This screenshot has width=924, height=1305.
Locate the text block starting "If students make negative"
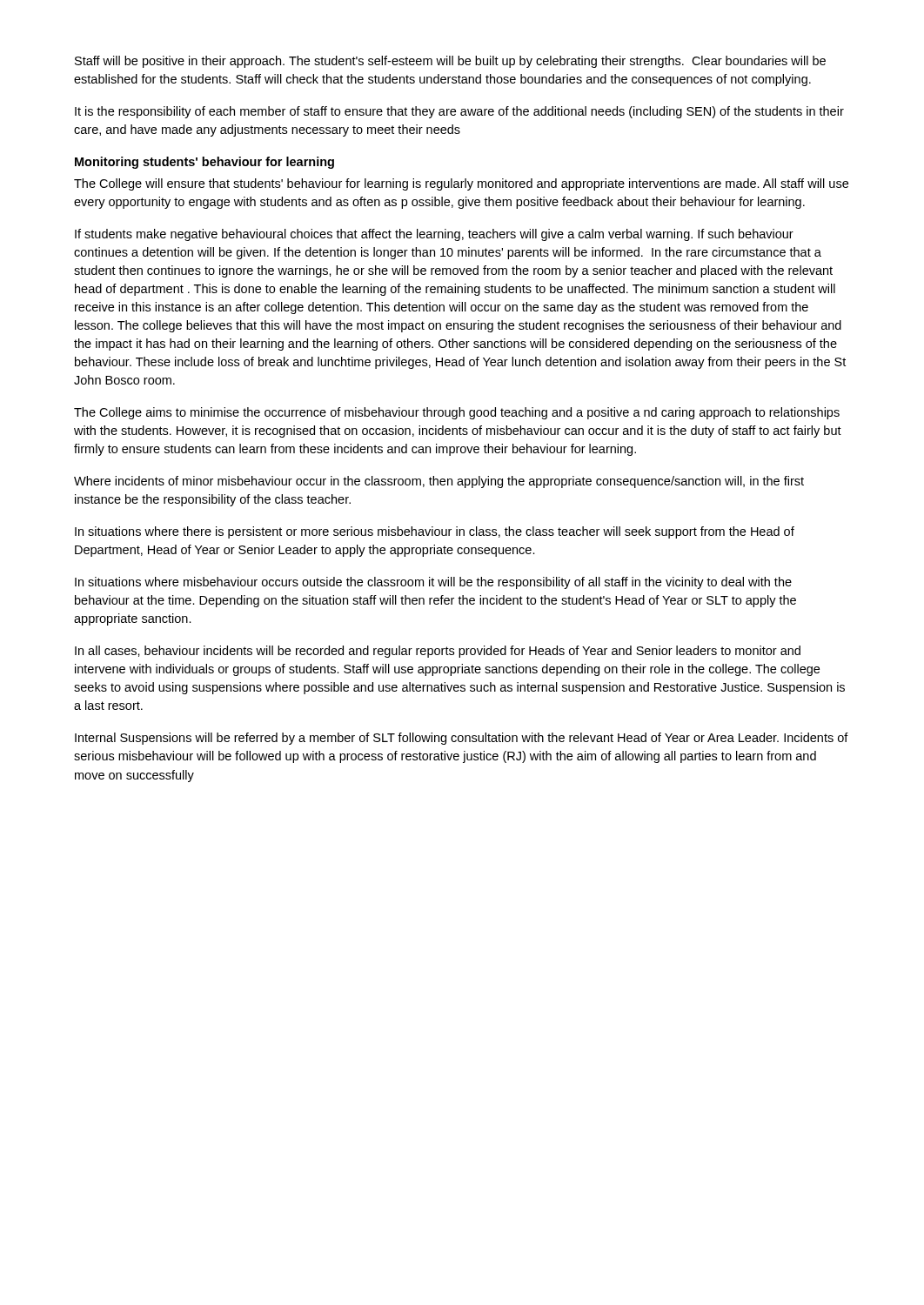coord(460,307)
